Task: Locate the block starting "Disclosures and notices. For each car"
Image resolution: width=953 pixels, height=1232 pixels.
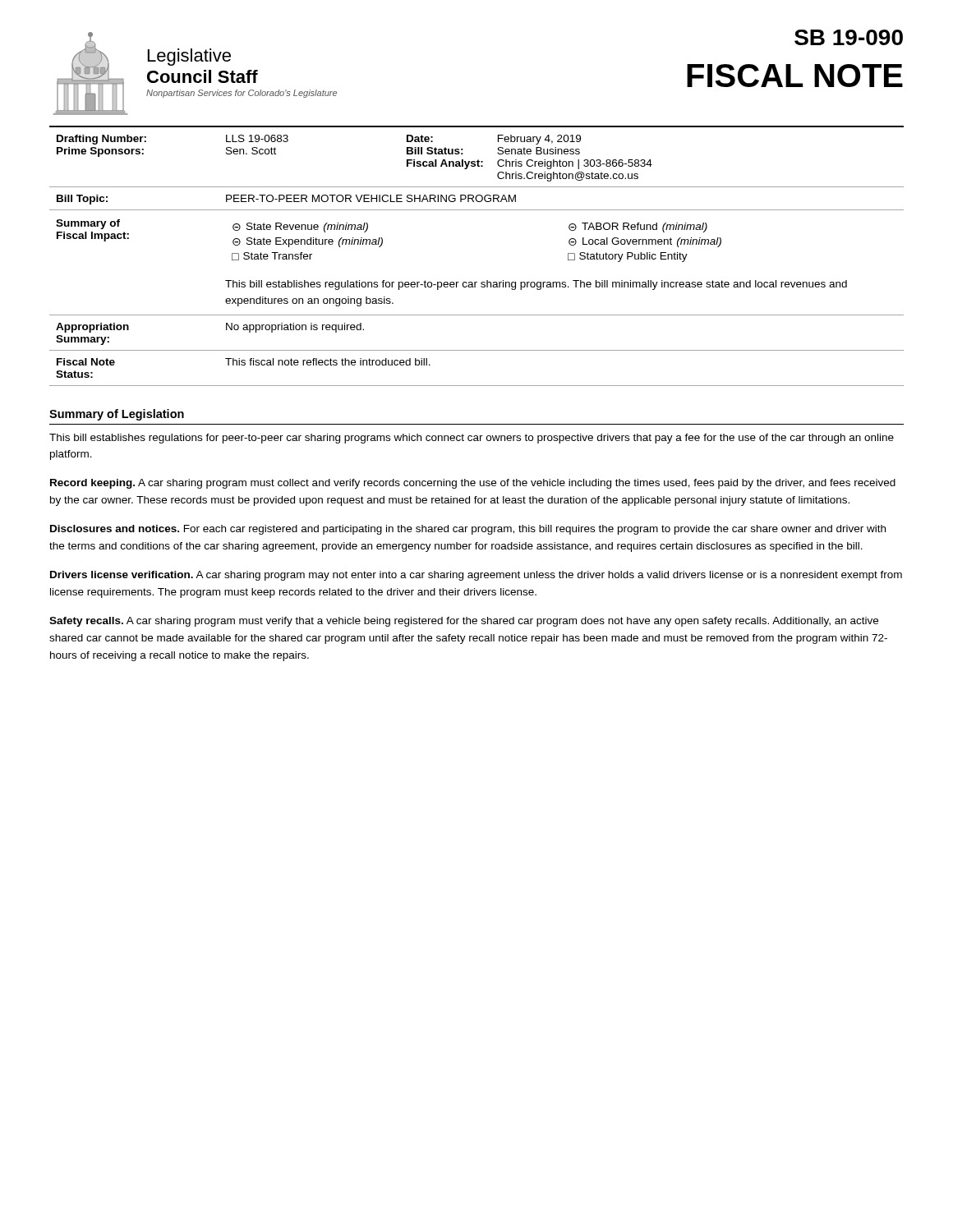Action: [x=468, y=537]
